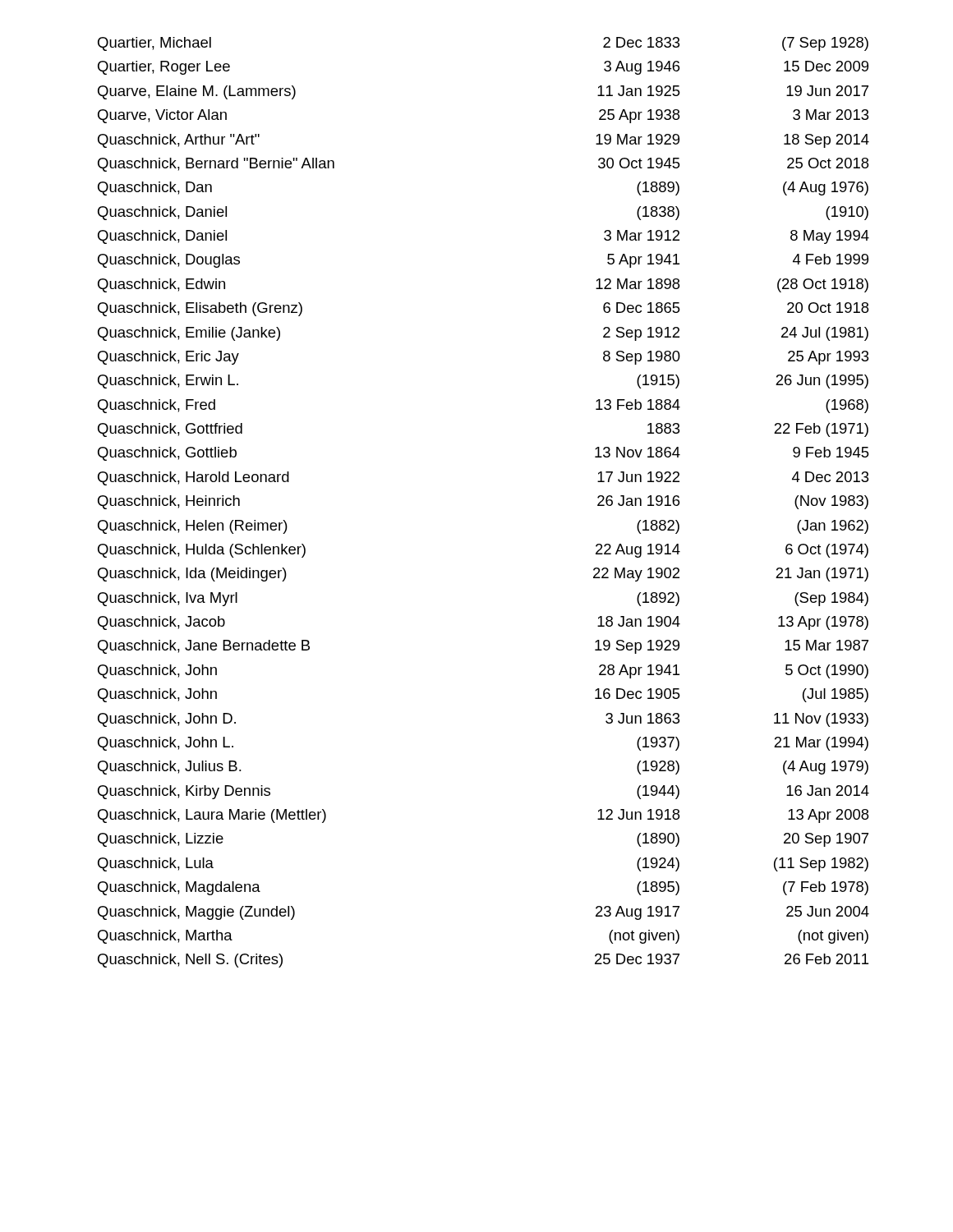Point to the block beginning "Quaschnick, Nell S. (Crites)"

190,960
